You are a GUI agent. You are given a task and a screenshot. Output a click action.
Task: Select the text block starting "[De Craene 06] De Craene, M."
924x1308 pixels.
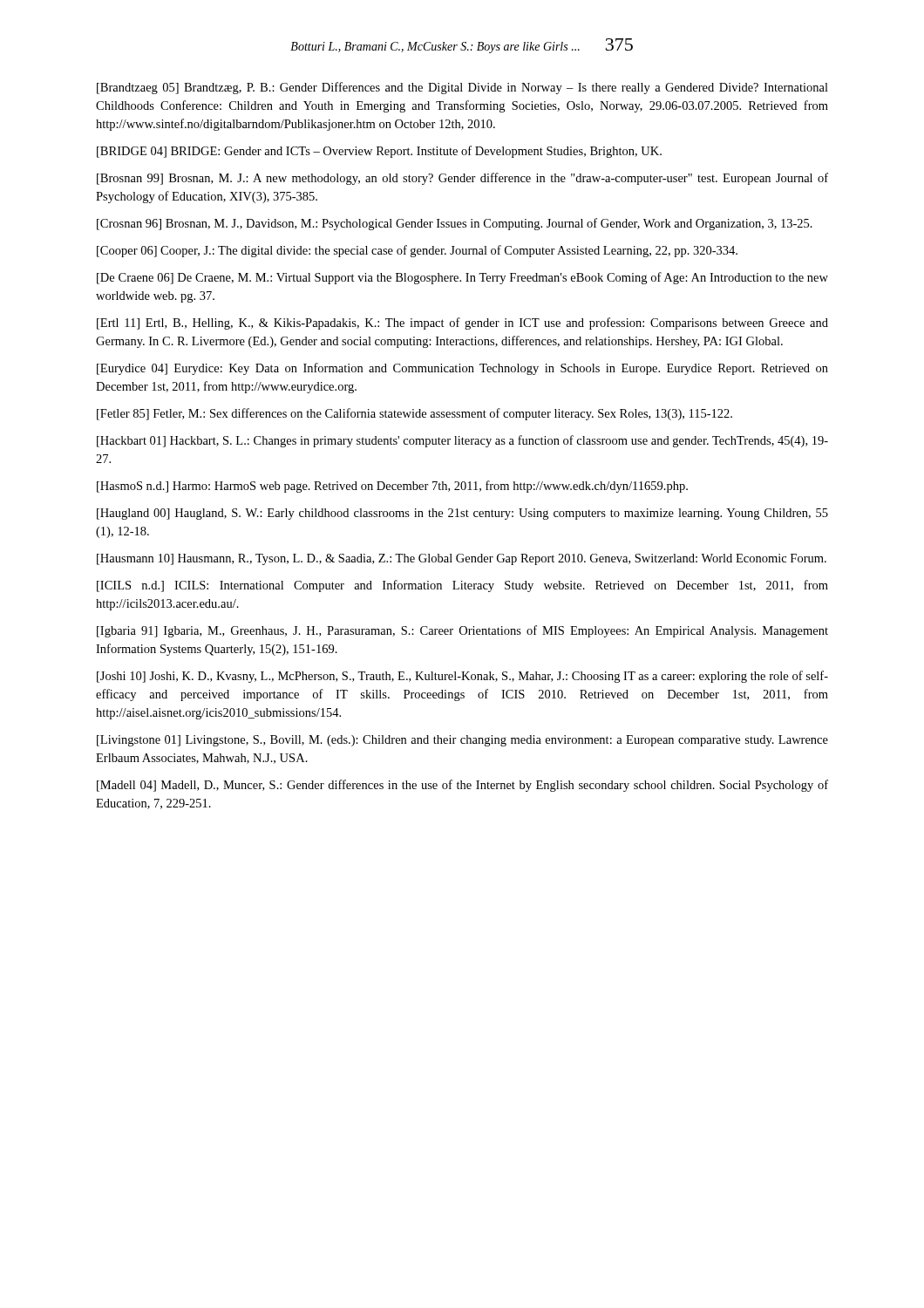(x=462, y=287)
